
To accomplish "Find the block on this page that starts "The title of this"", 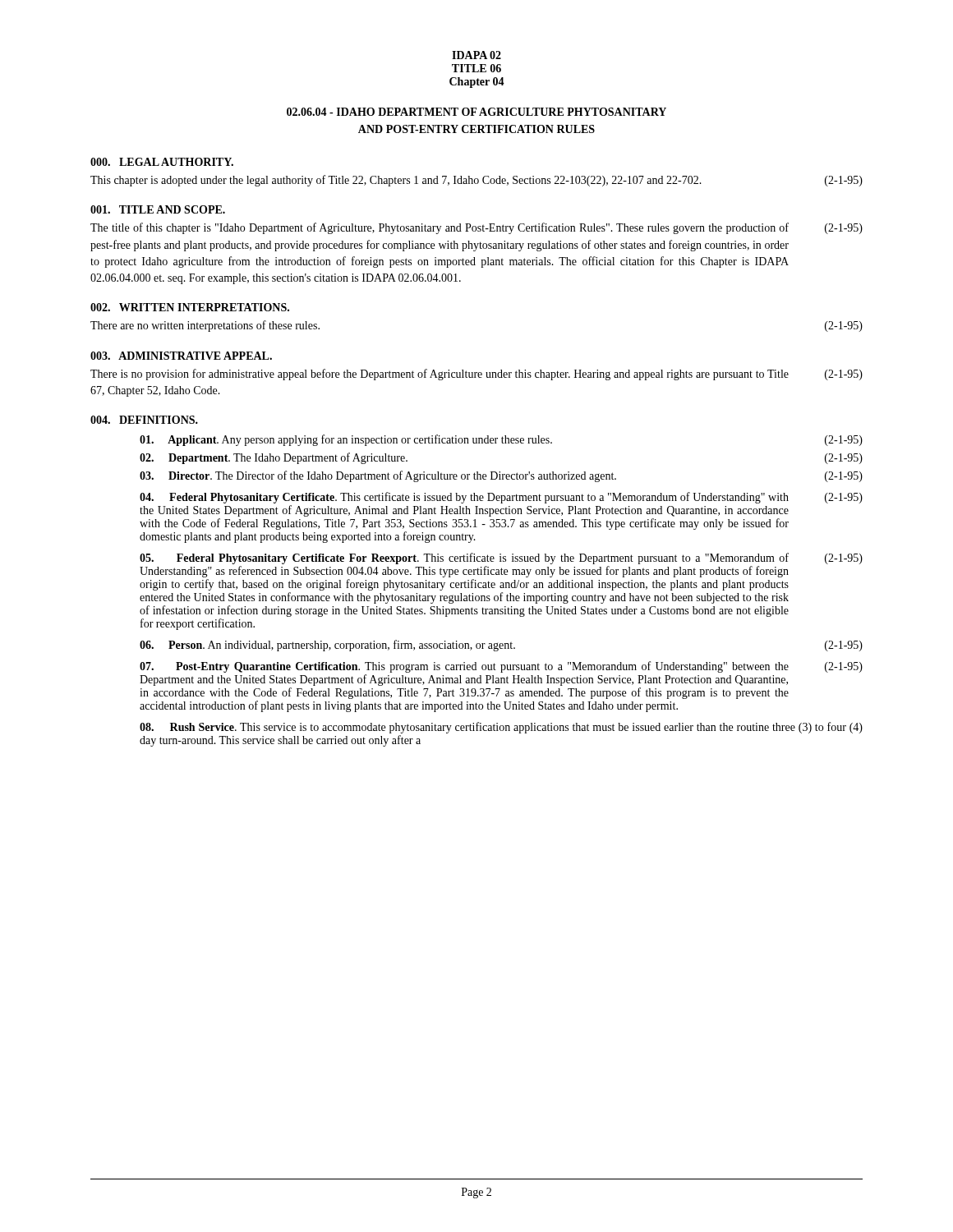I will [x=476, y=254].
